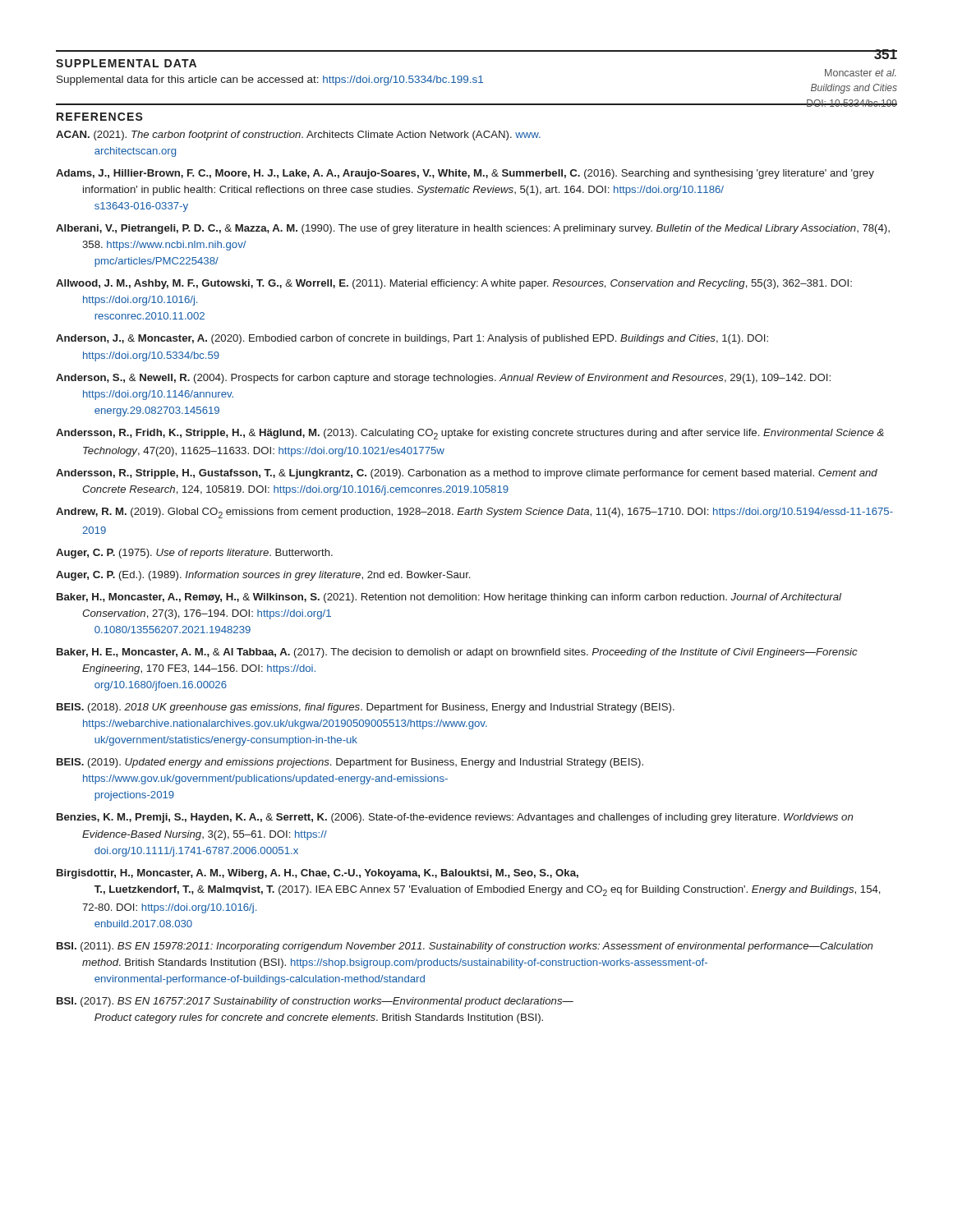This screenshot has width=953, height=1232.
Task: Find the region starting "Baker, H., Moncaster, A., Remøy, H., & Wilkinson,"
Action: [x=449, y=598]
